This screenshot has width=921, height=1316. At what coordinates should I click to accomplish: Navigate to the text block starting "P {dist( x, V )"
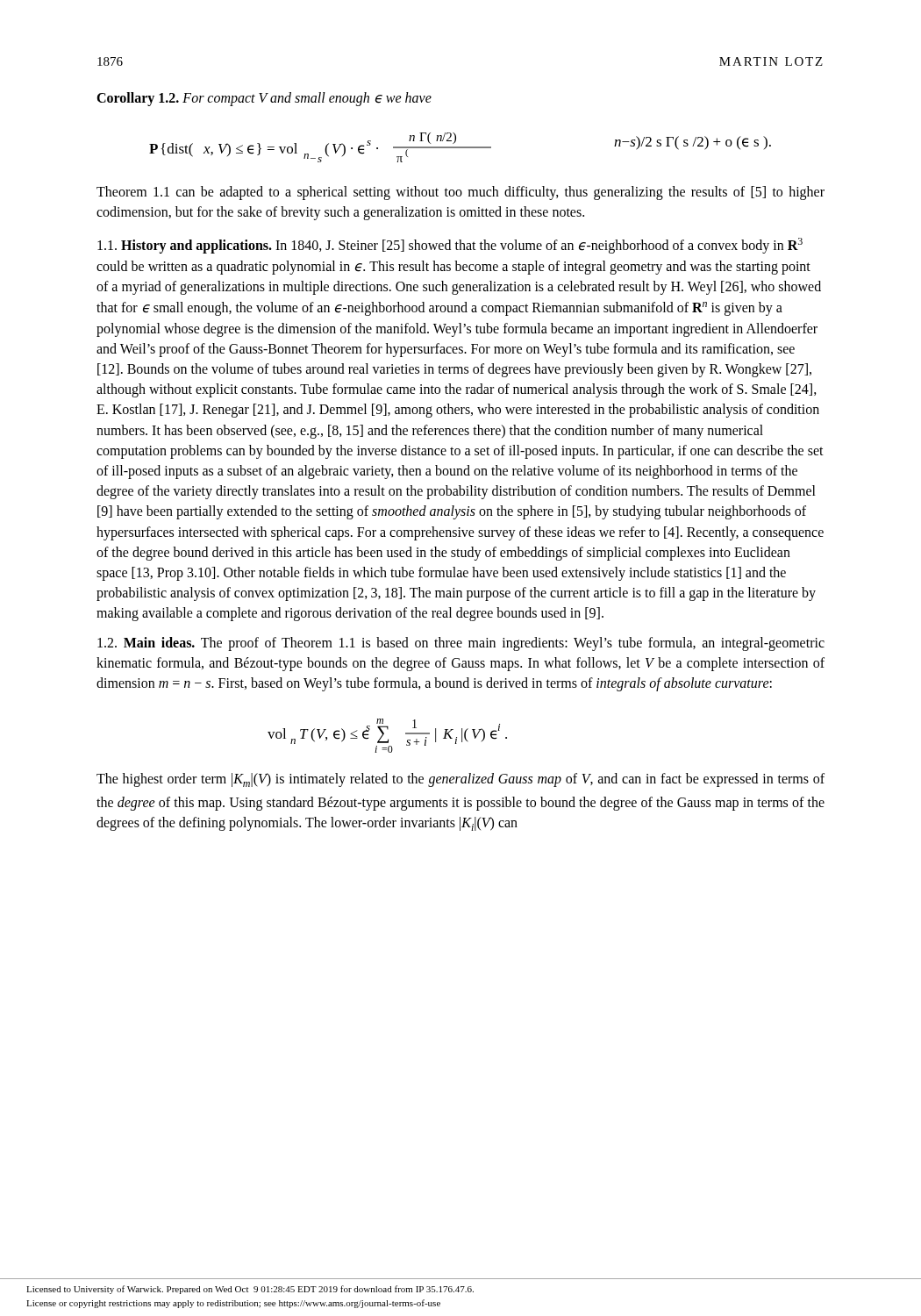coord(460,143)
